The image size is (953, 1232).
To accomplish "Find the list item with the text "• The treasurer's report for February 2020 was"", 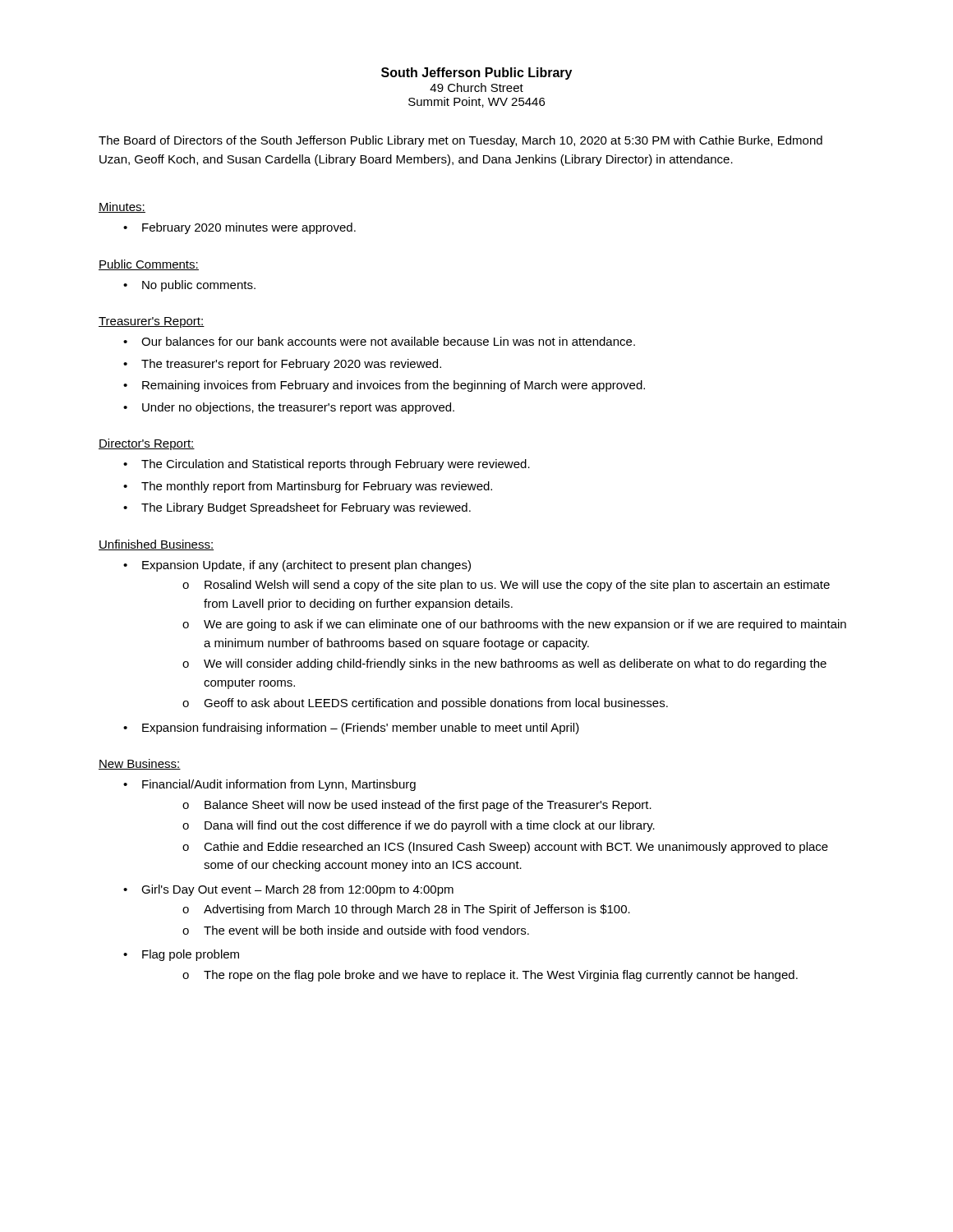I will click(x=282, y=365).
